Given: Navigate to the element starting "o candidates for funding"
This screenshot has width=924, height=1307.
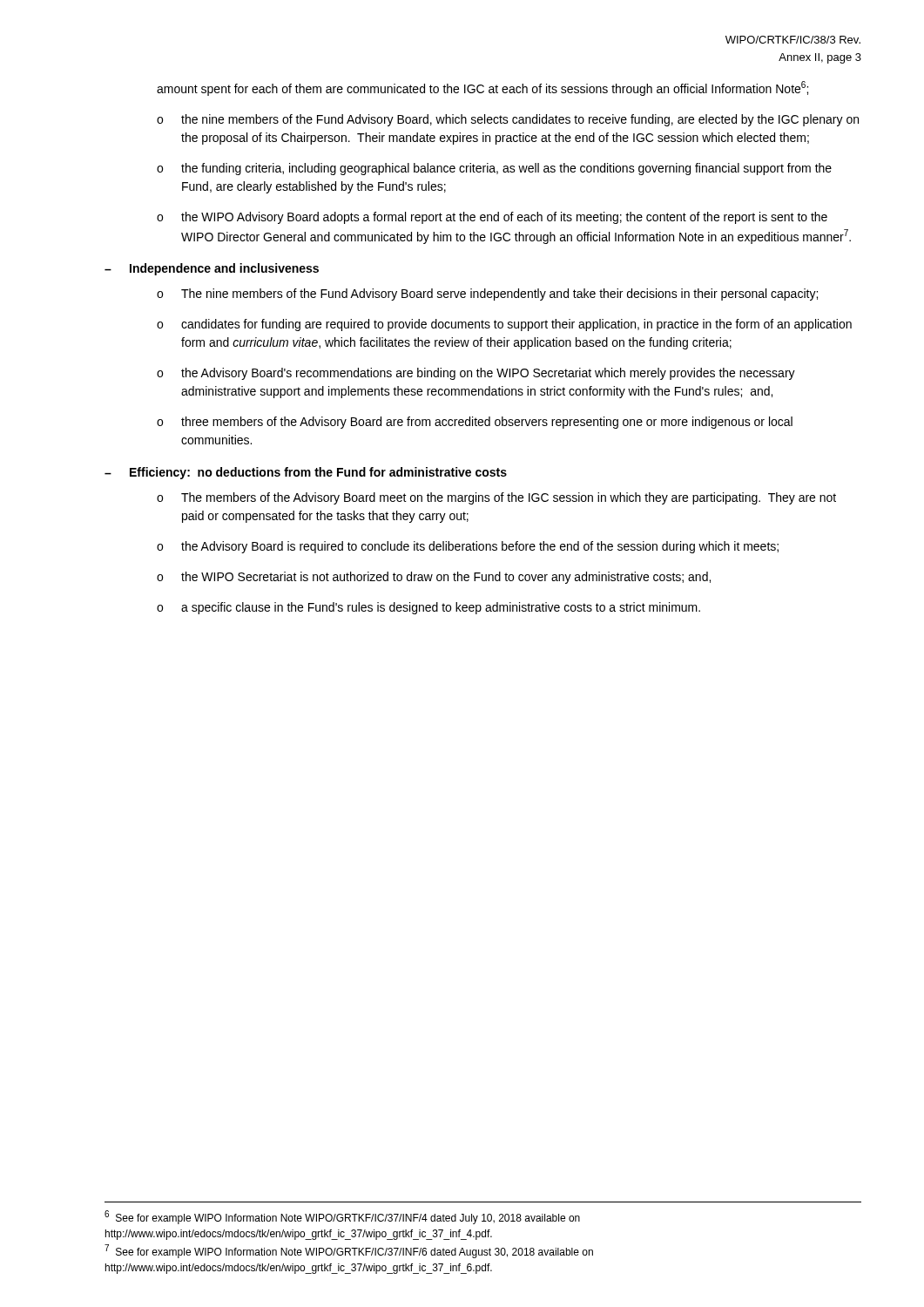Looking at the screenshot, I should pyautogui.click(x=509, y=334).
